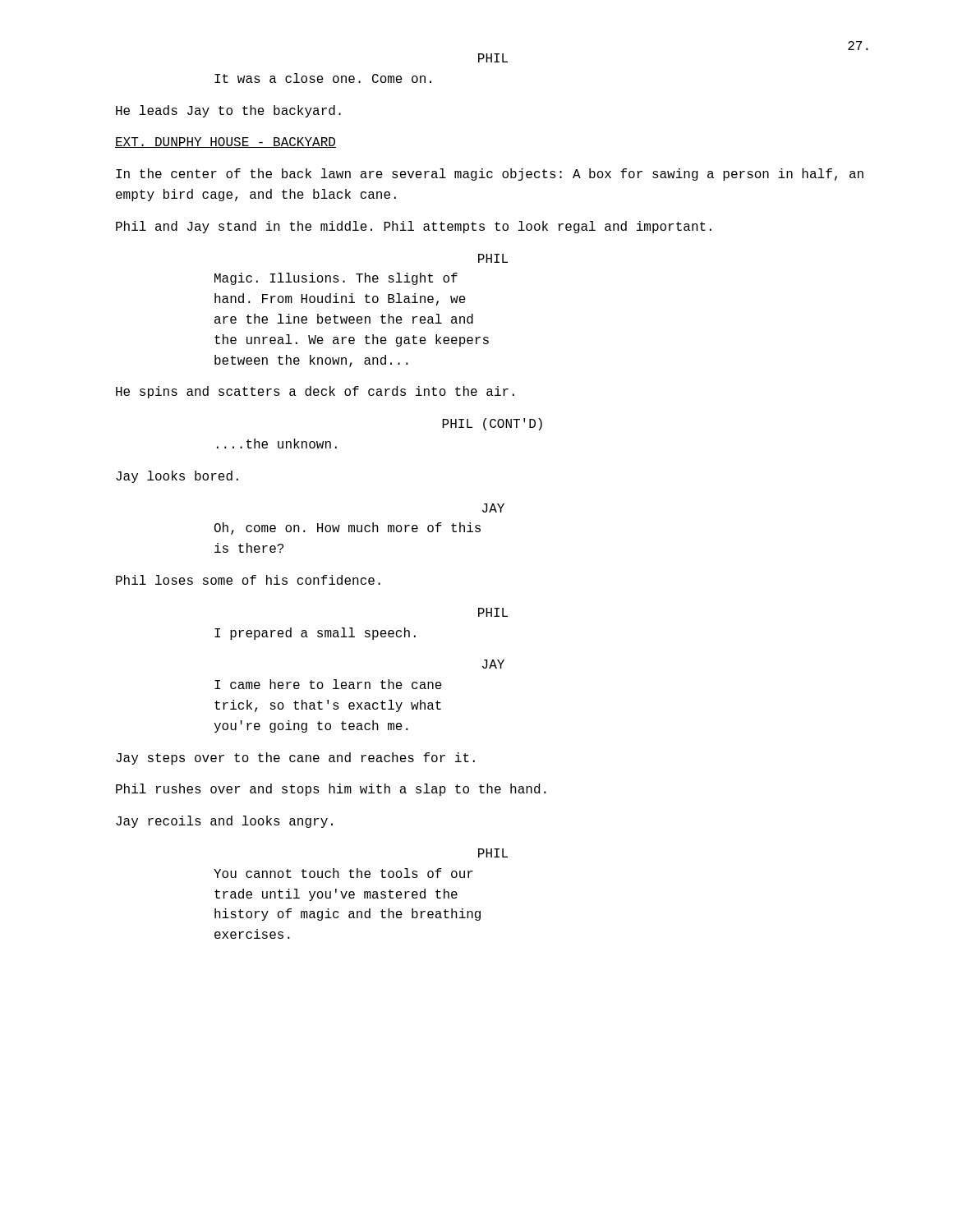Click on the text block that reads "He spins and scatters a deck"

click(316, 393)
